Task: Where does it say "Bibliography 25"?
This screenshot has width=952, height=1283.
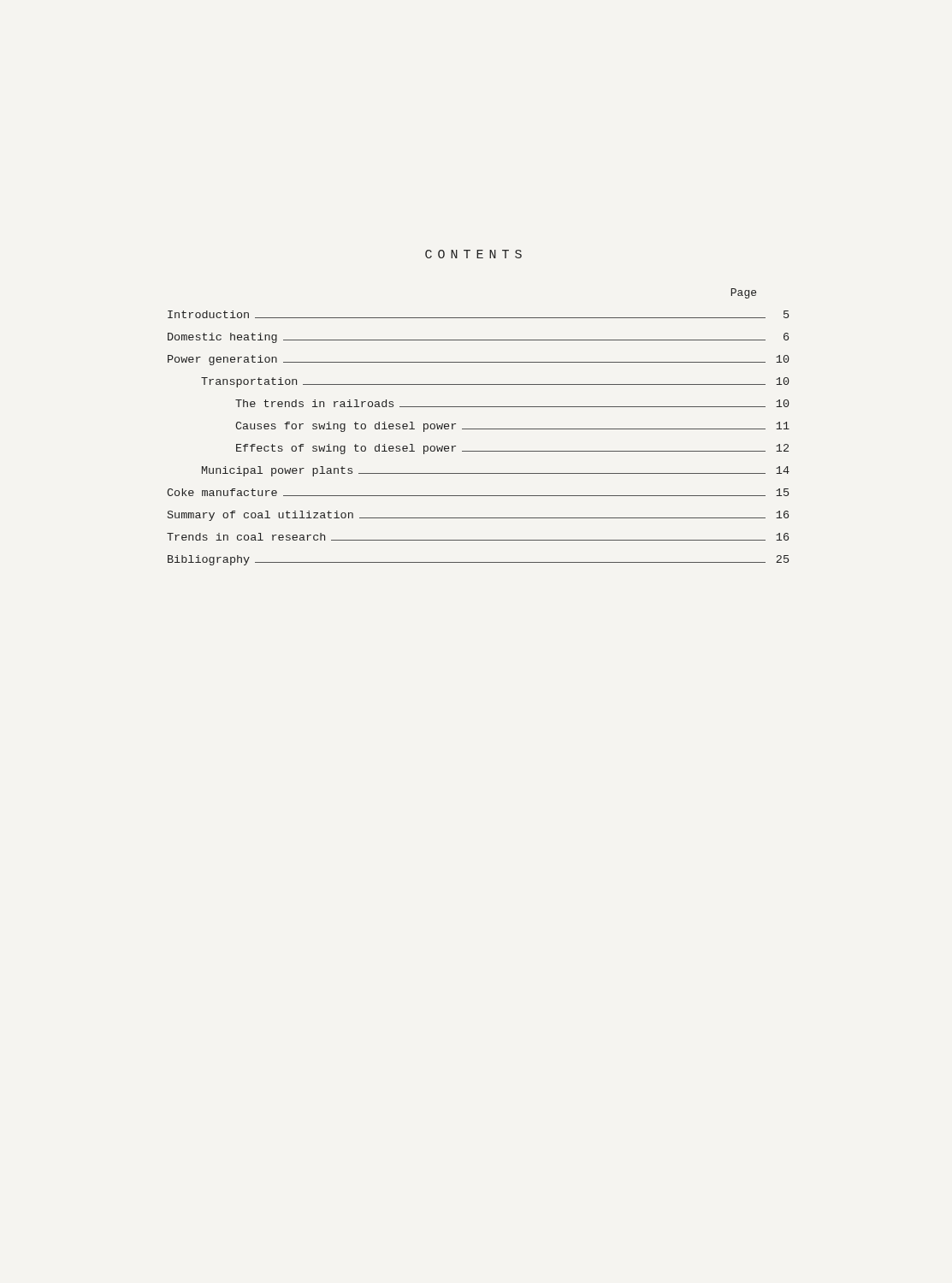Action: click(478, 560)
